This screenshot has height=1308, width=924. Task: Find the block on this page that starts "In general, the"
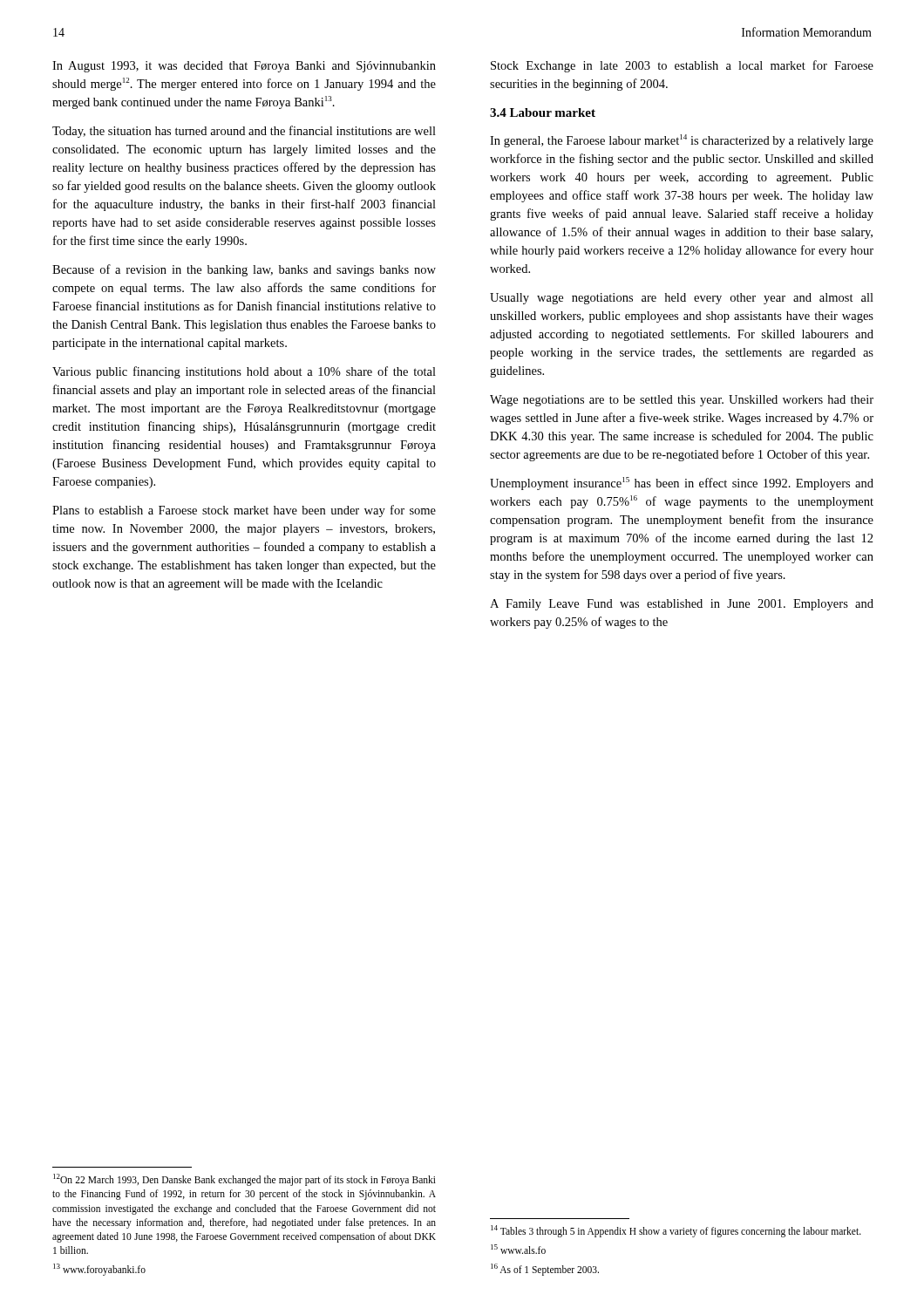pos(682,205)
